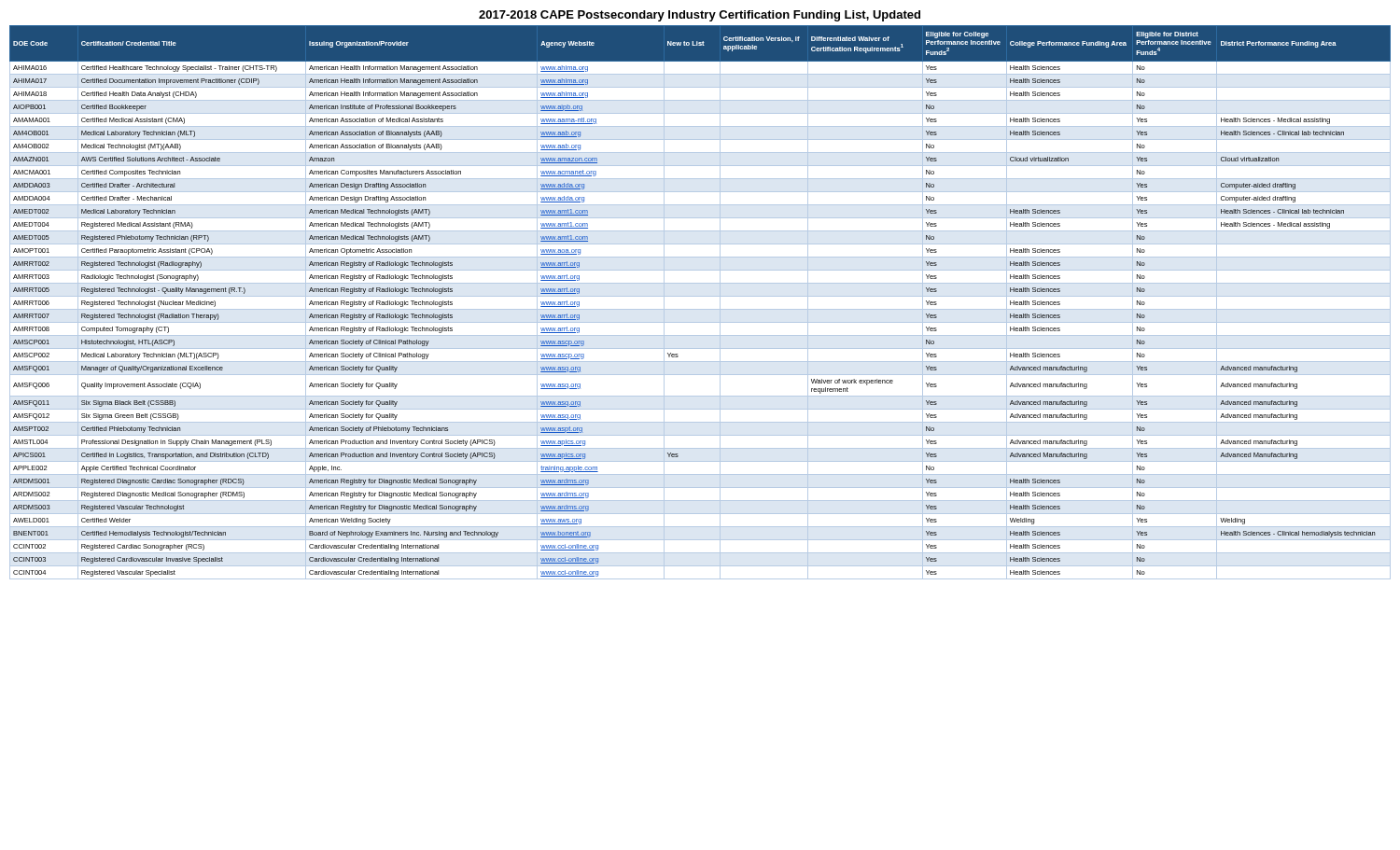Image resolution: width=1400 pixels, height=850 pixels.
Task: Select the table that reads "Health Sciences"
Action: pos(700,302)
